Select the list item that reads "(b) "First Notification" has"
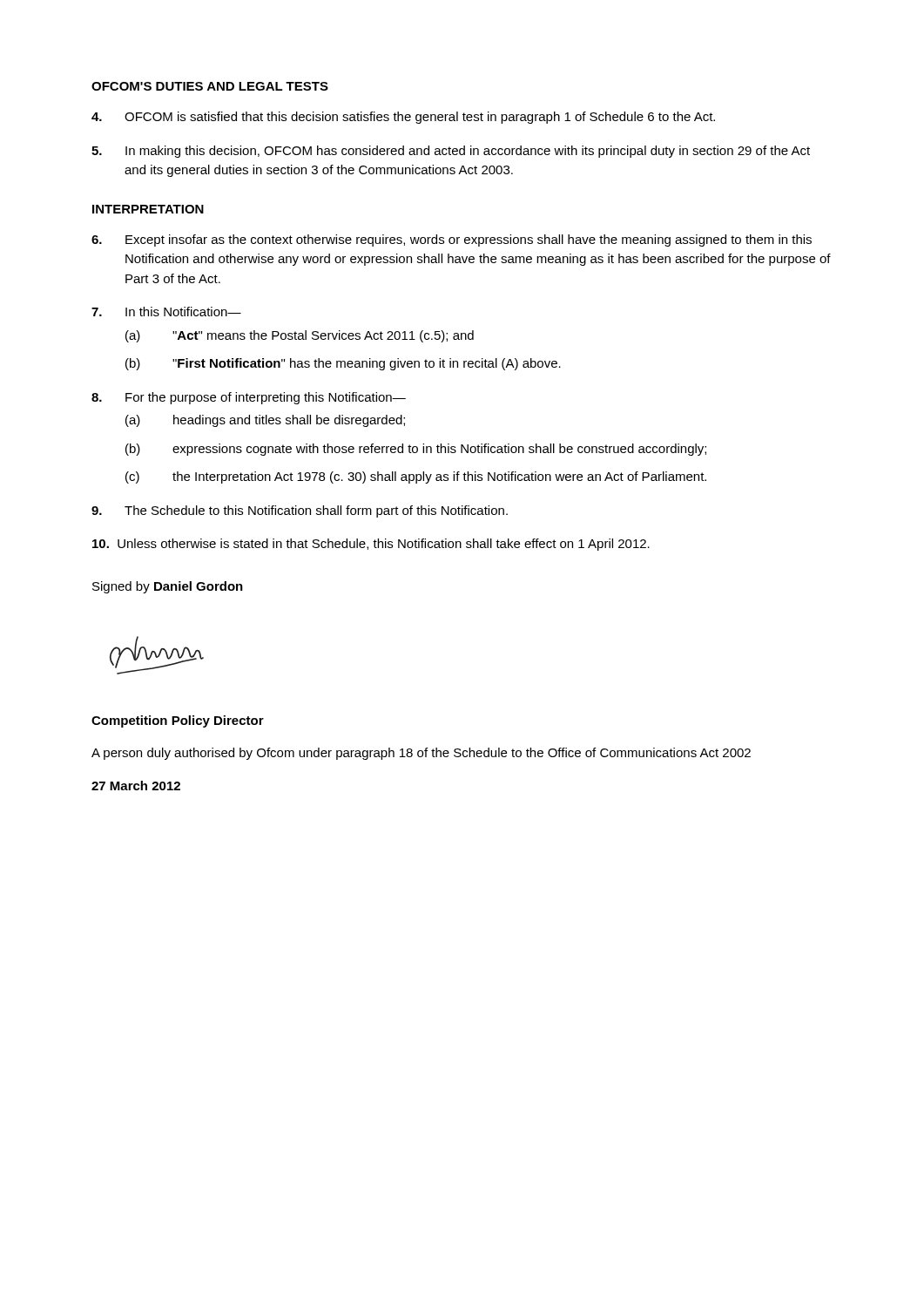This screenshot has width=924, height=1307. [x=343, y=364]
